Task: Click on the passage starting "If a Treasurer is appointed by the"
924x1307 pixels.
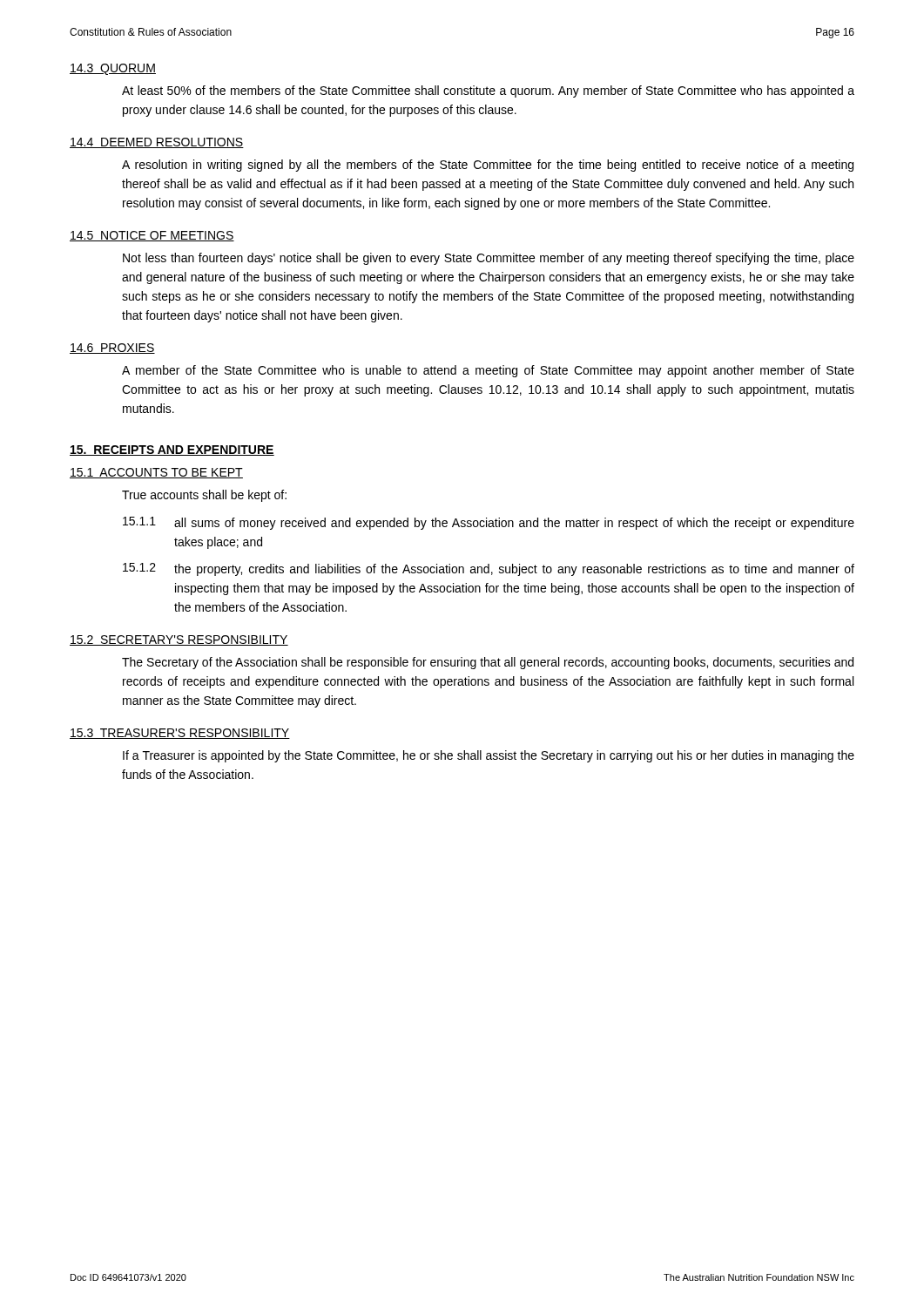Action: pos(488,765)
